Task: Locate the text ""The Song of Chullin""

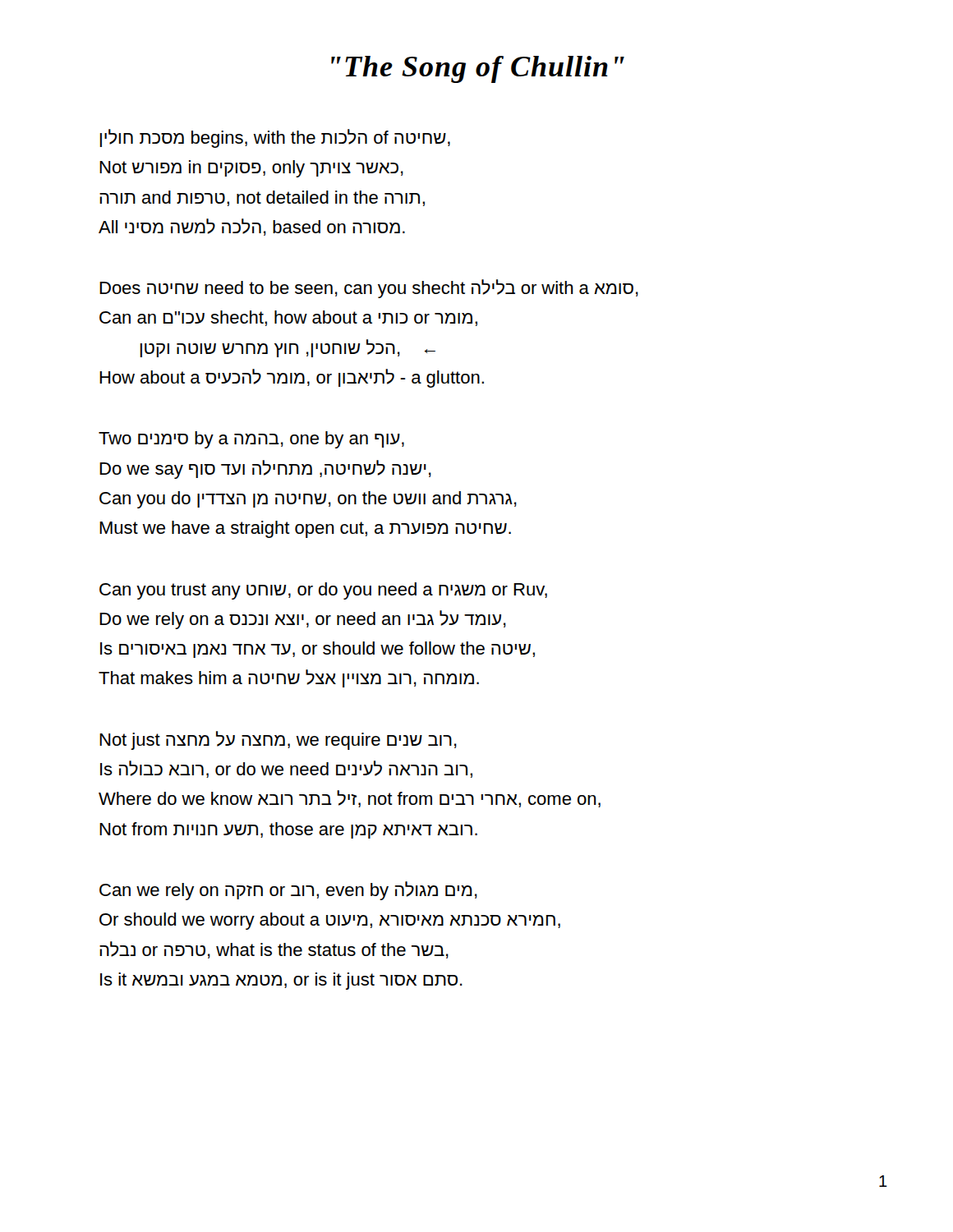Action: pyautogui.click(x=476, y=67)
